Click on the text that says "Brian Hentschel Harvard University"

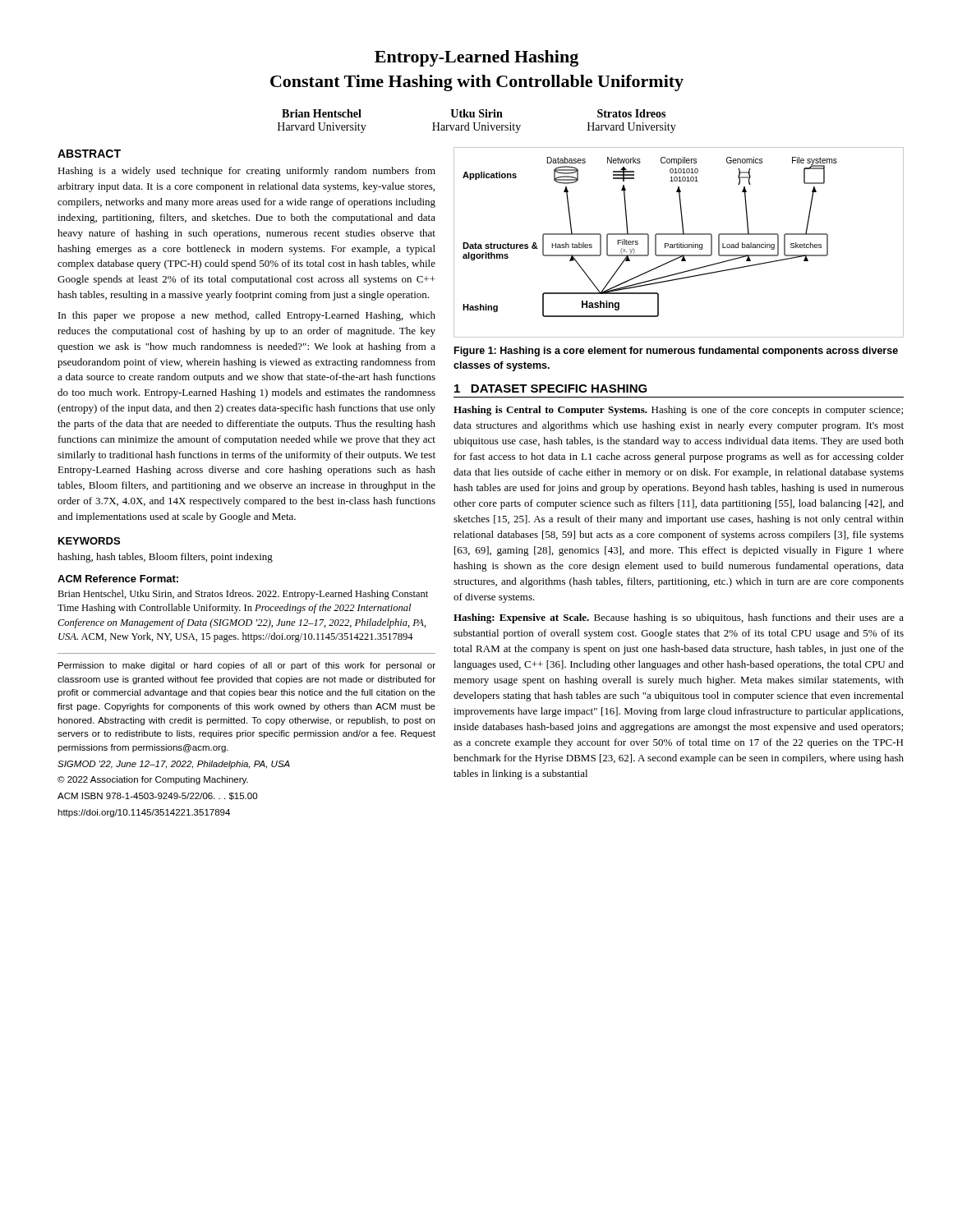[322, 121]
